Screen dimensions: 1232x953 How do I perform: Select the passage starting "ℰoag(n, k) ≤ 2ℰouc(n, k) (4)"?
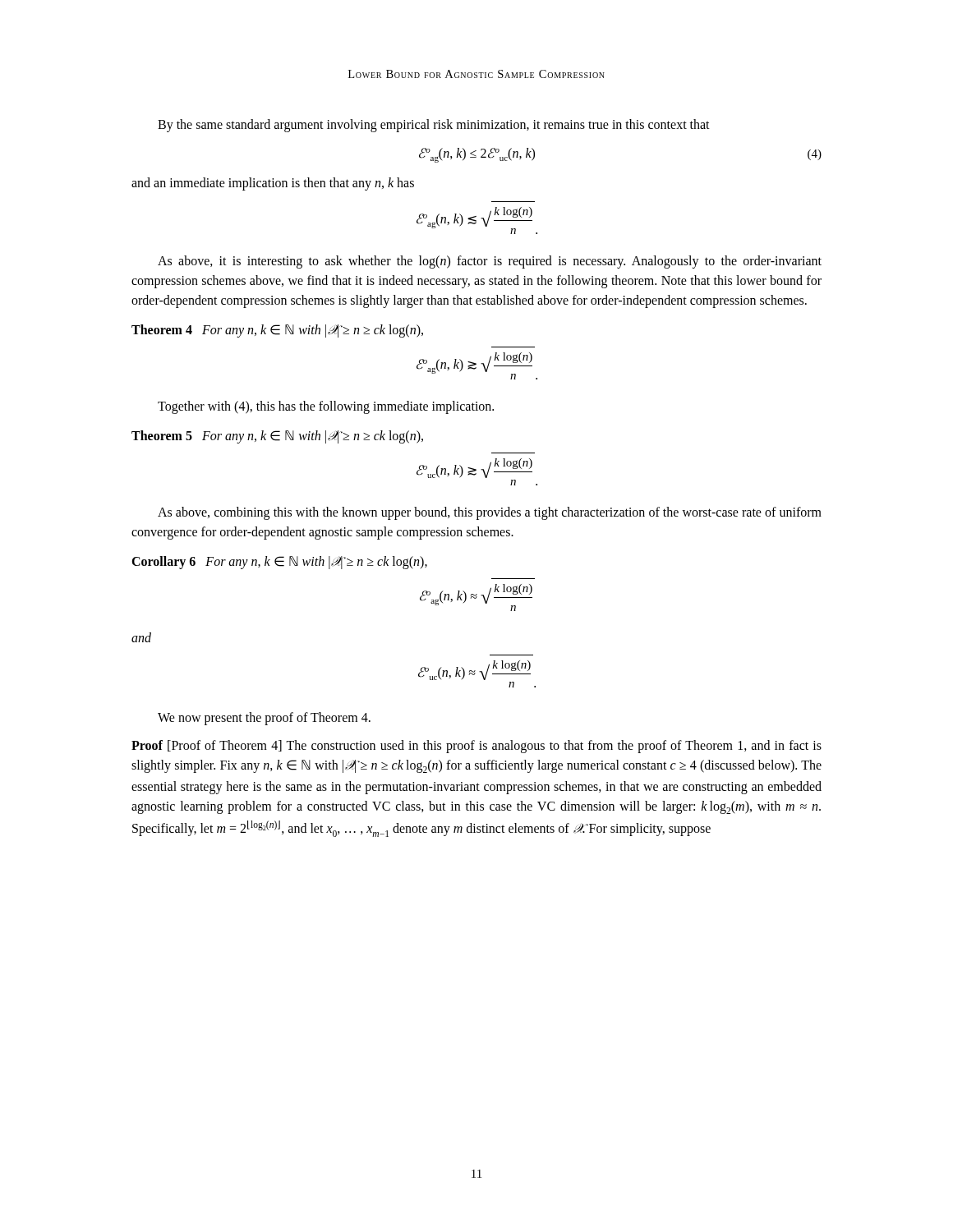click(x=473, y=155)
